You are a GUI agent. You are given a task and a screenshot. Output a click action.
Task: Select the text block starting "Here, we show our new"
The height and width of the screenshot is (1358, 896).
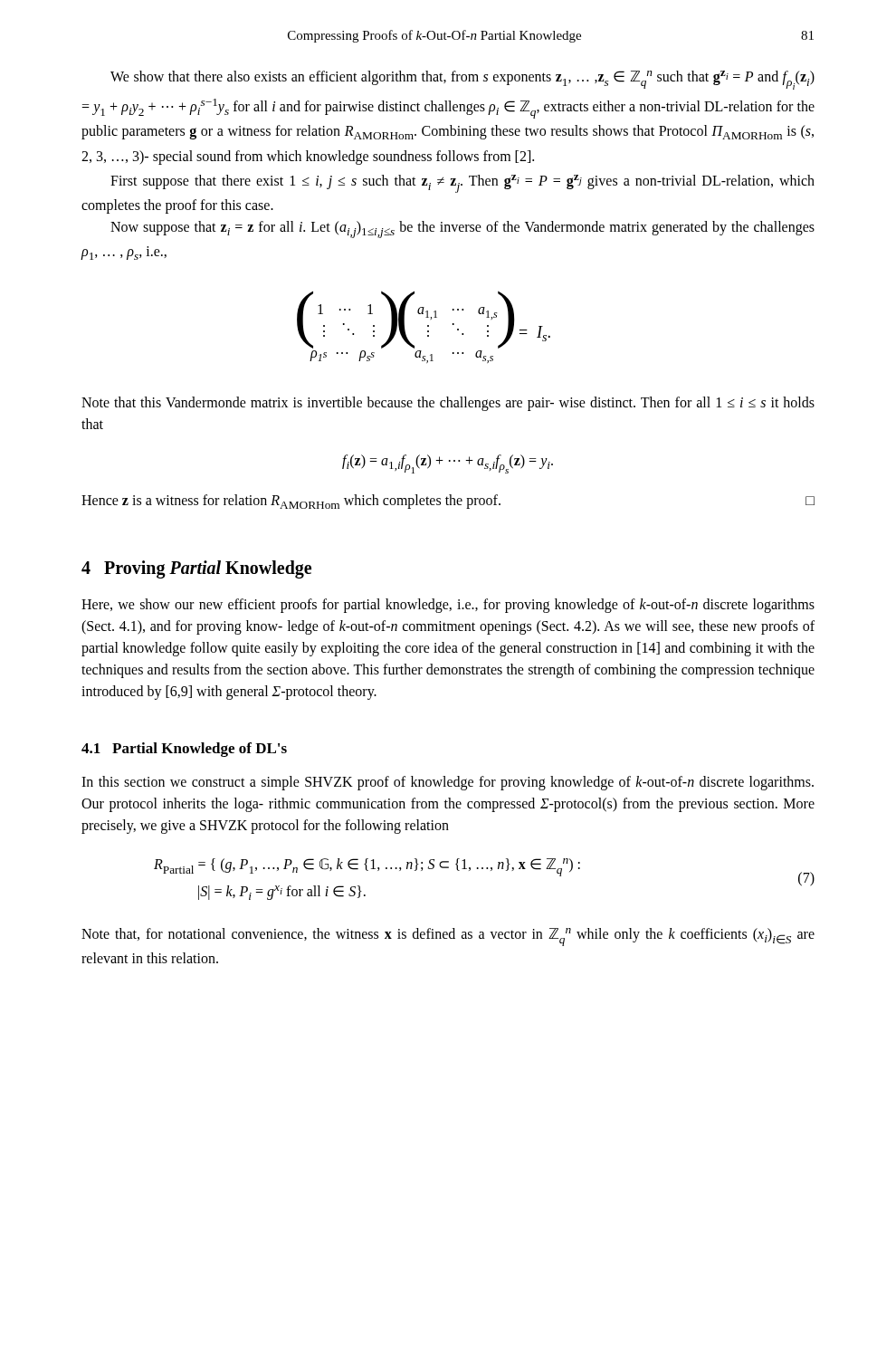[448, 648]
